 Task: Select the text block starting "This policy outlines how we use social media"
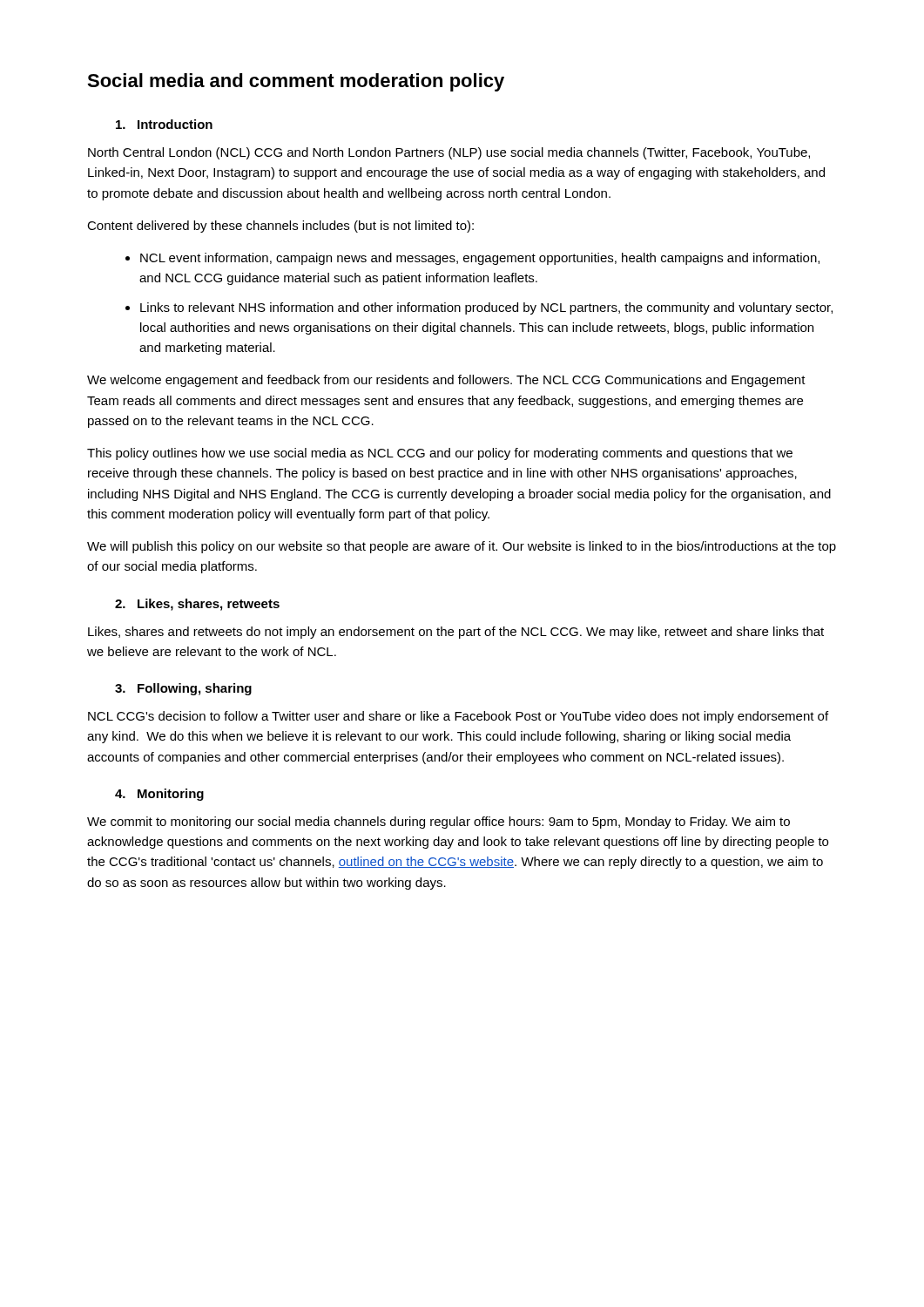459,483
